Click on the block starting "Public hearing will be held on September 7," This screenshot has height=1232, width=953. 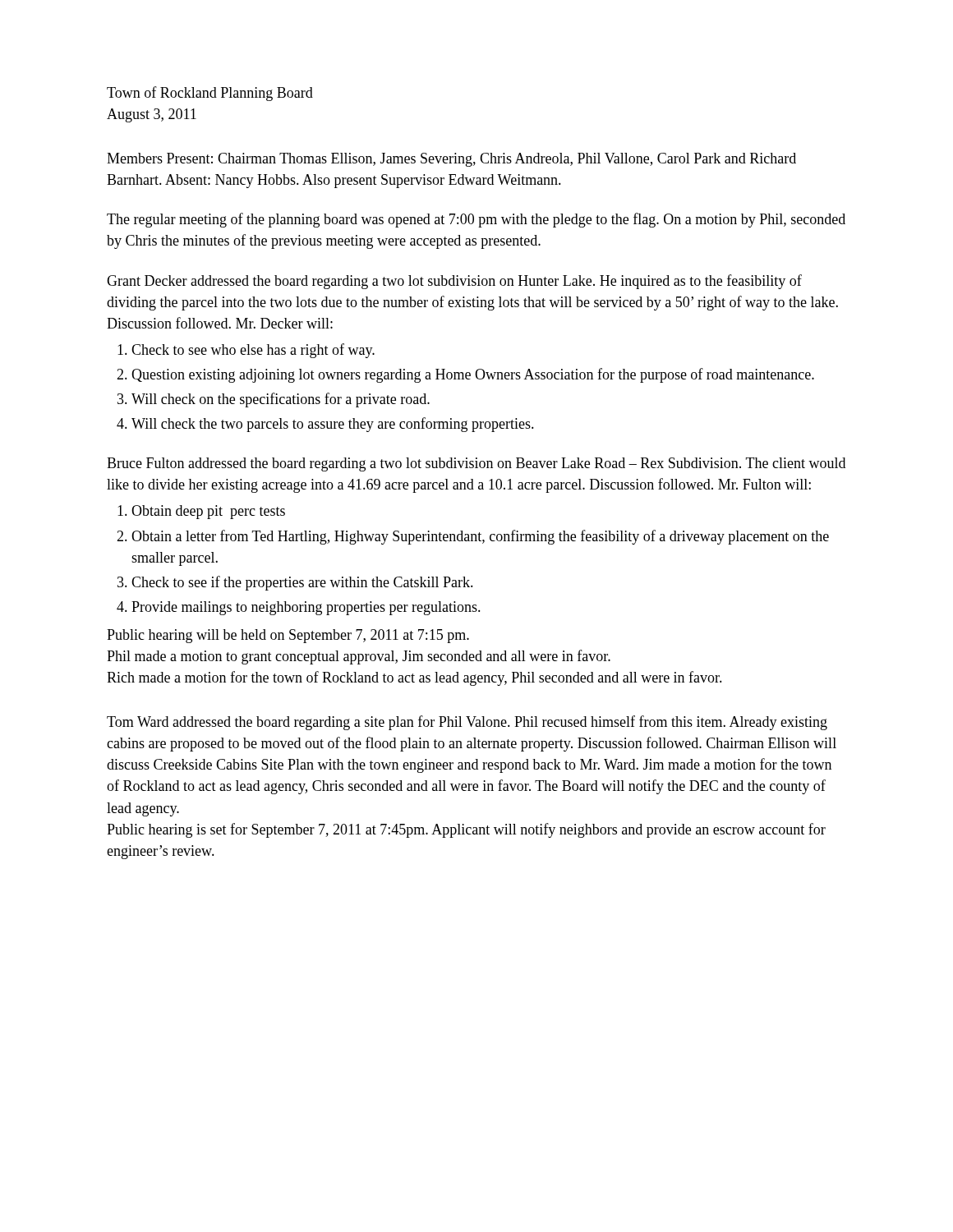pos(415,656)
